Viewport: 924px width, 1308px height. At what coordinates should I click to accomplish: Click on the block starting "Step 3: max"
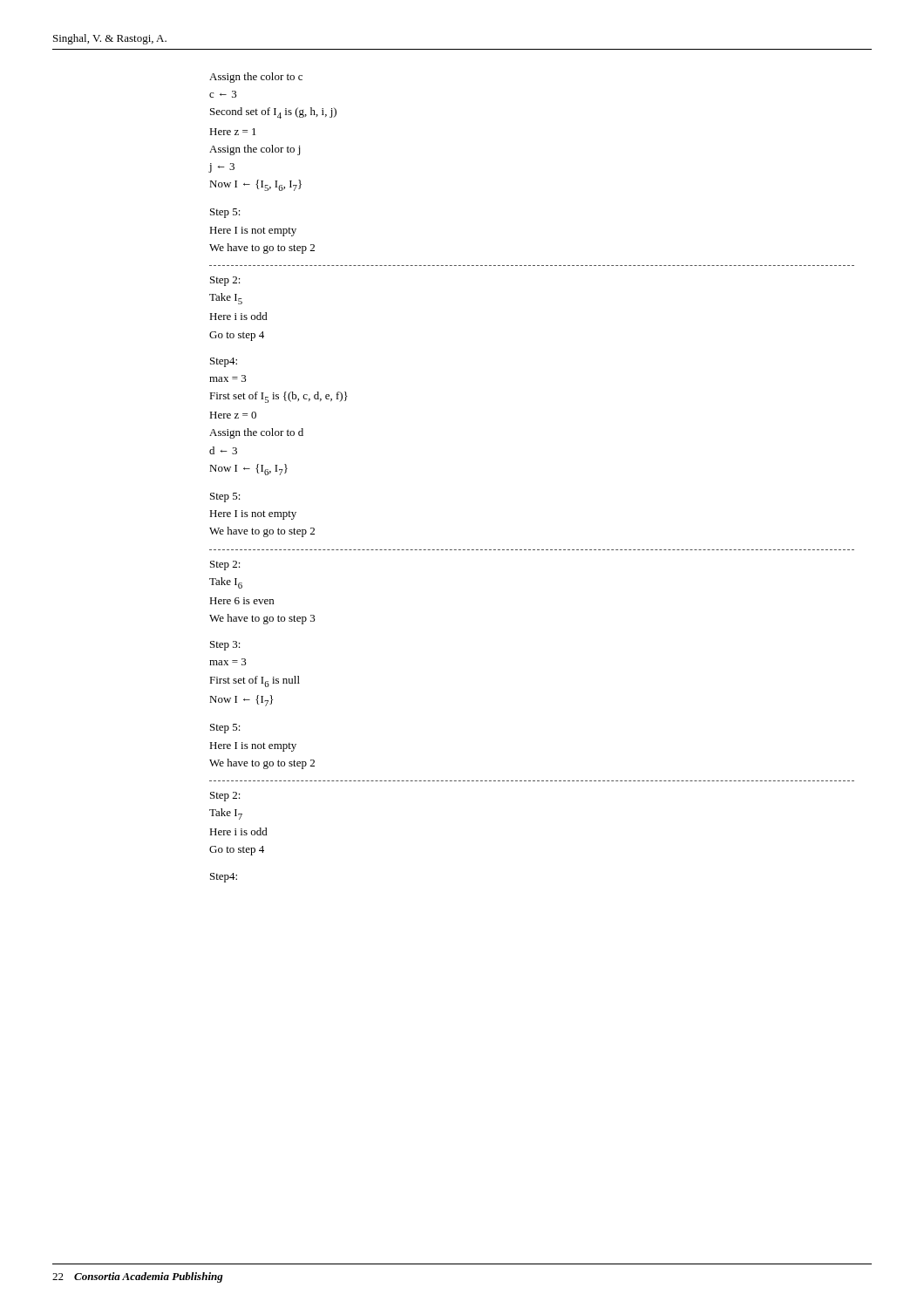coord(225,646)
